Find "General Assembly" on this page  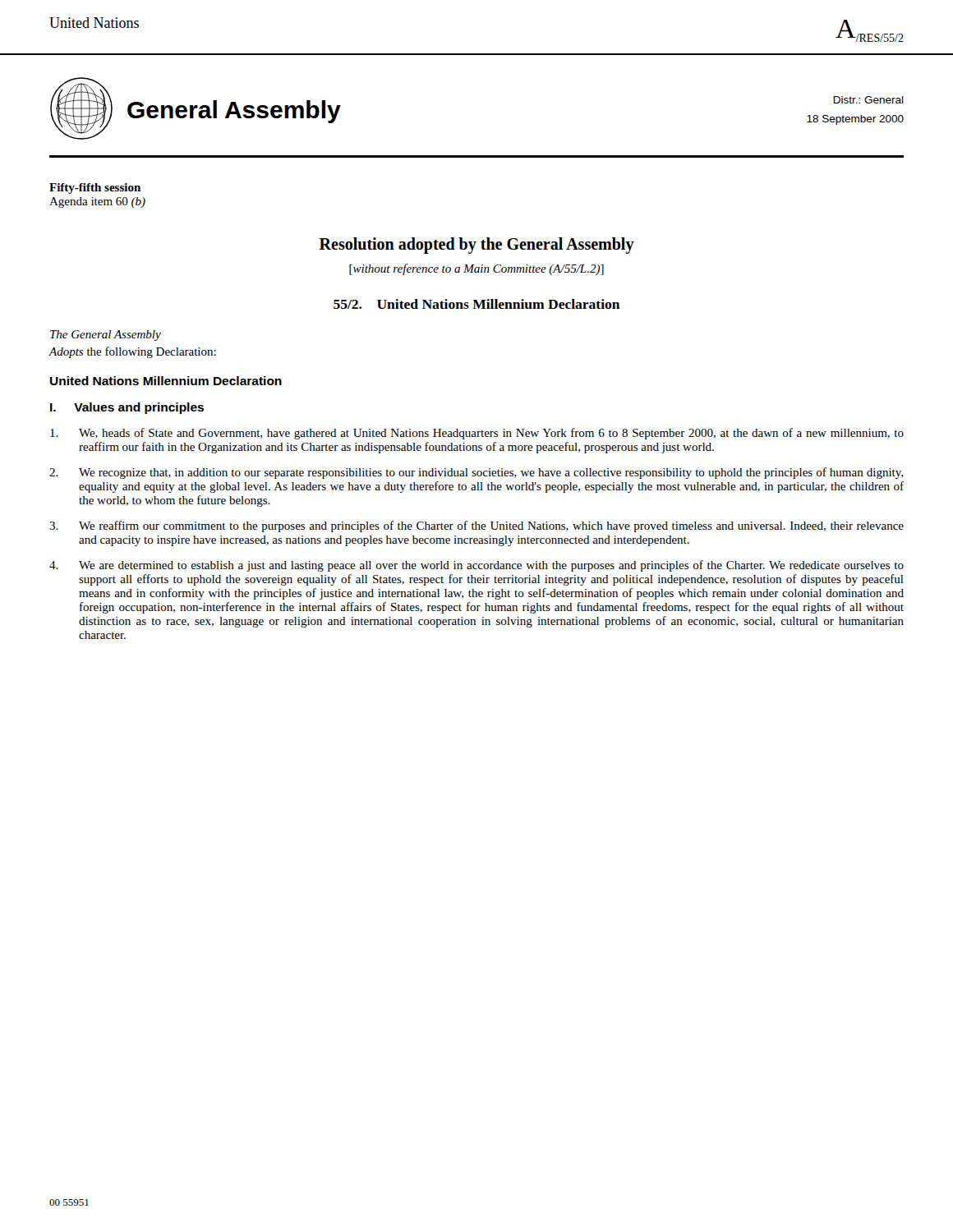click(x=234, y=110)
